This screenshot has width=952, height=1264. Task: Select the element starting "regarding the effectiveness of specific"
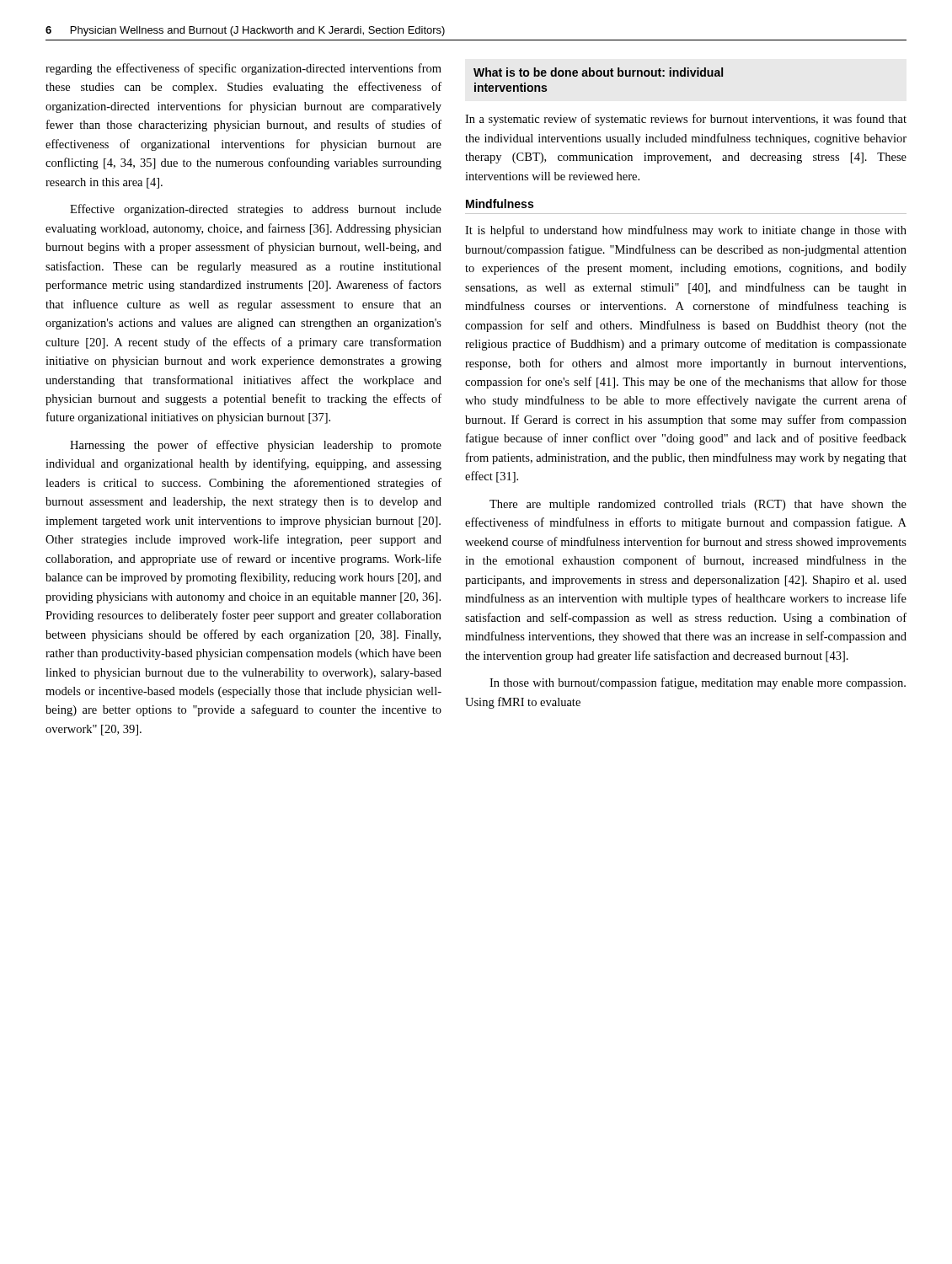coord(243,125)
